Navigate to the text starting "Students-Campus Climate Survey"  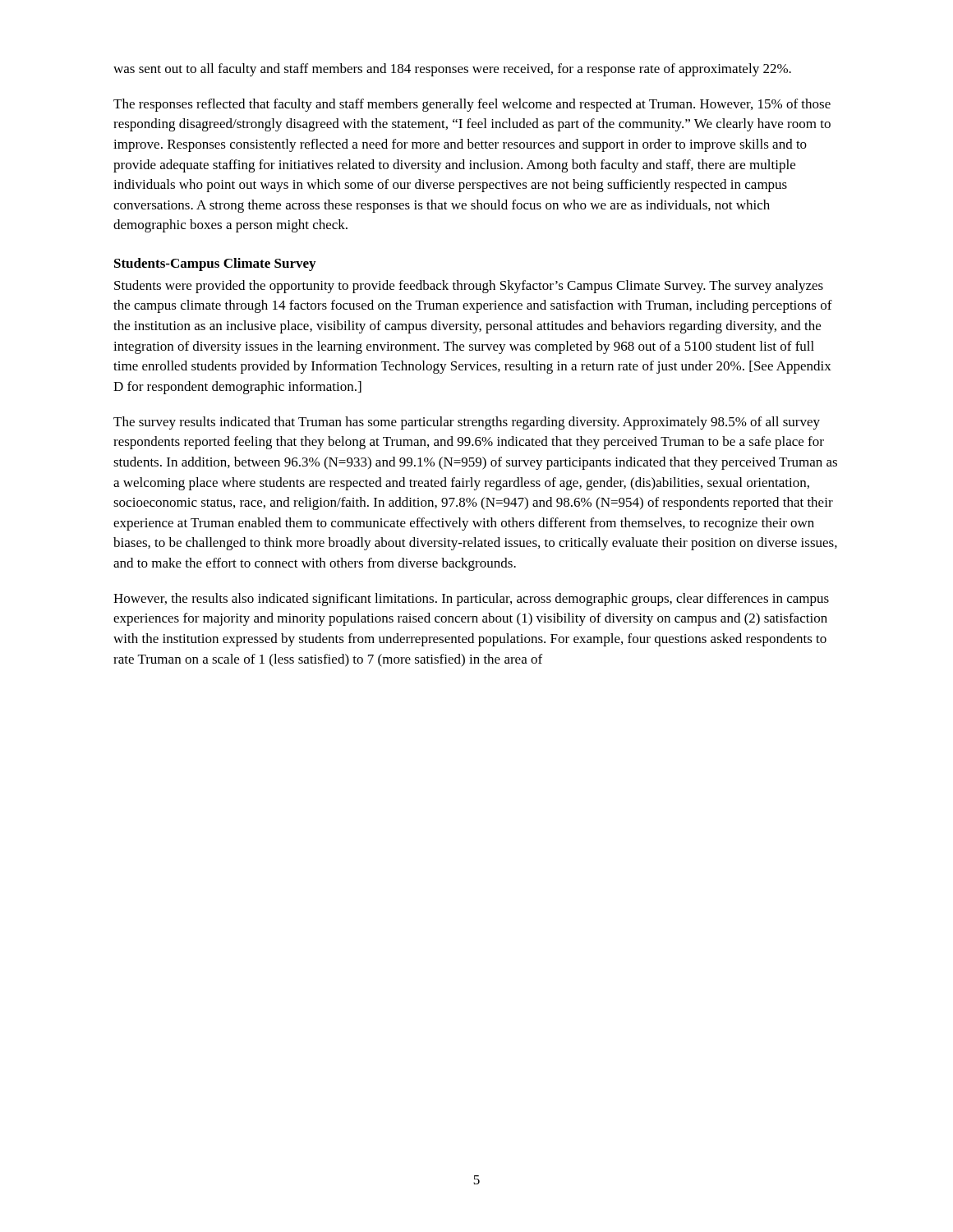coord(215,263)
